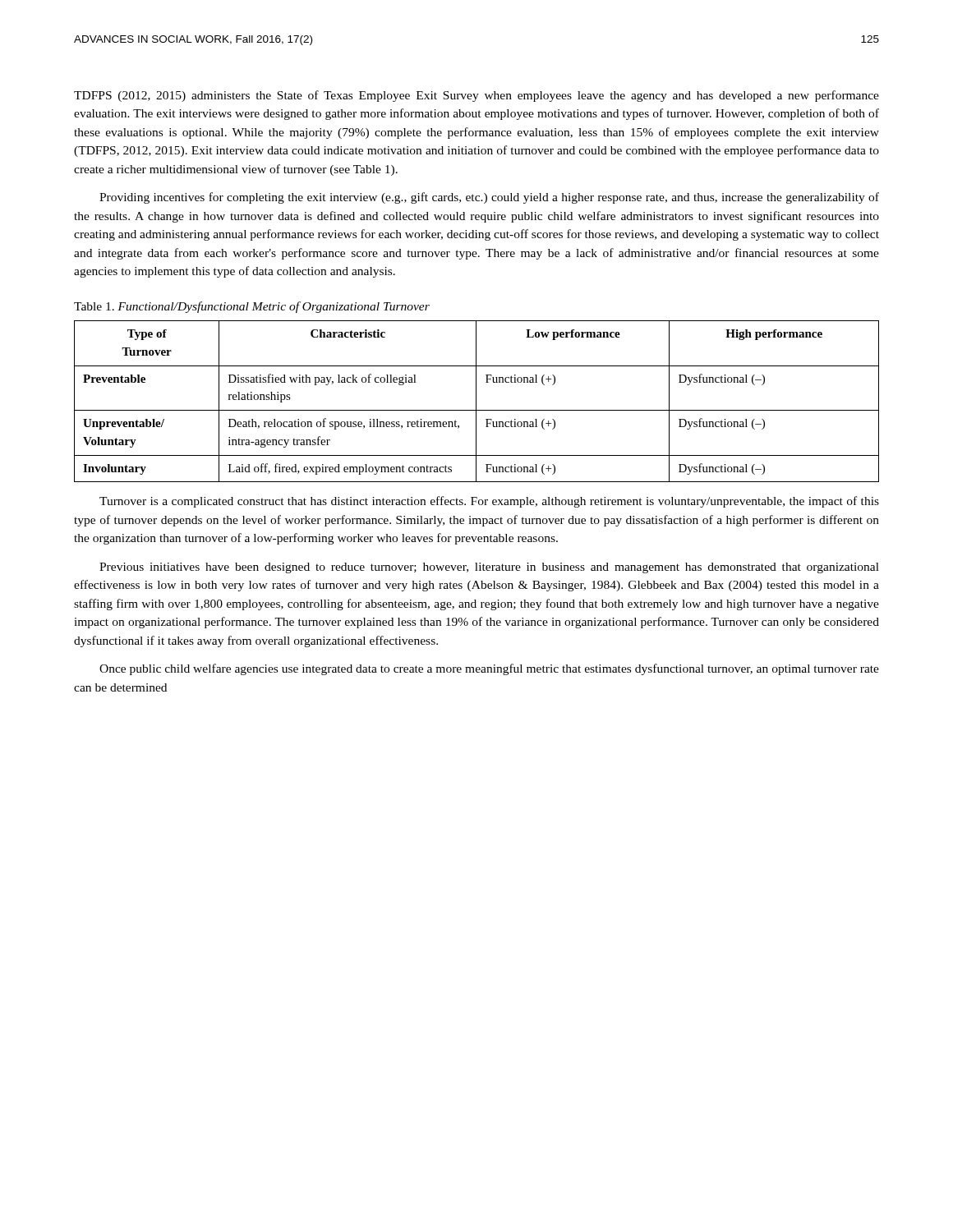Point to the text block starting "Turnover is a complicated construct that"
Image resolution: width=953 pixels, height=1232 pixels.
[x=476, y=520]
